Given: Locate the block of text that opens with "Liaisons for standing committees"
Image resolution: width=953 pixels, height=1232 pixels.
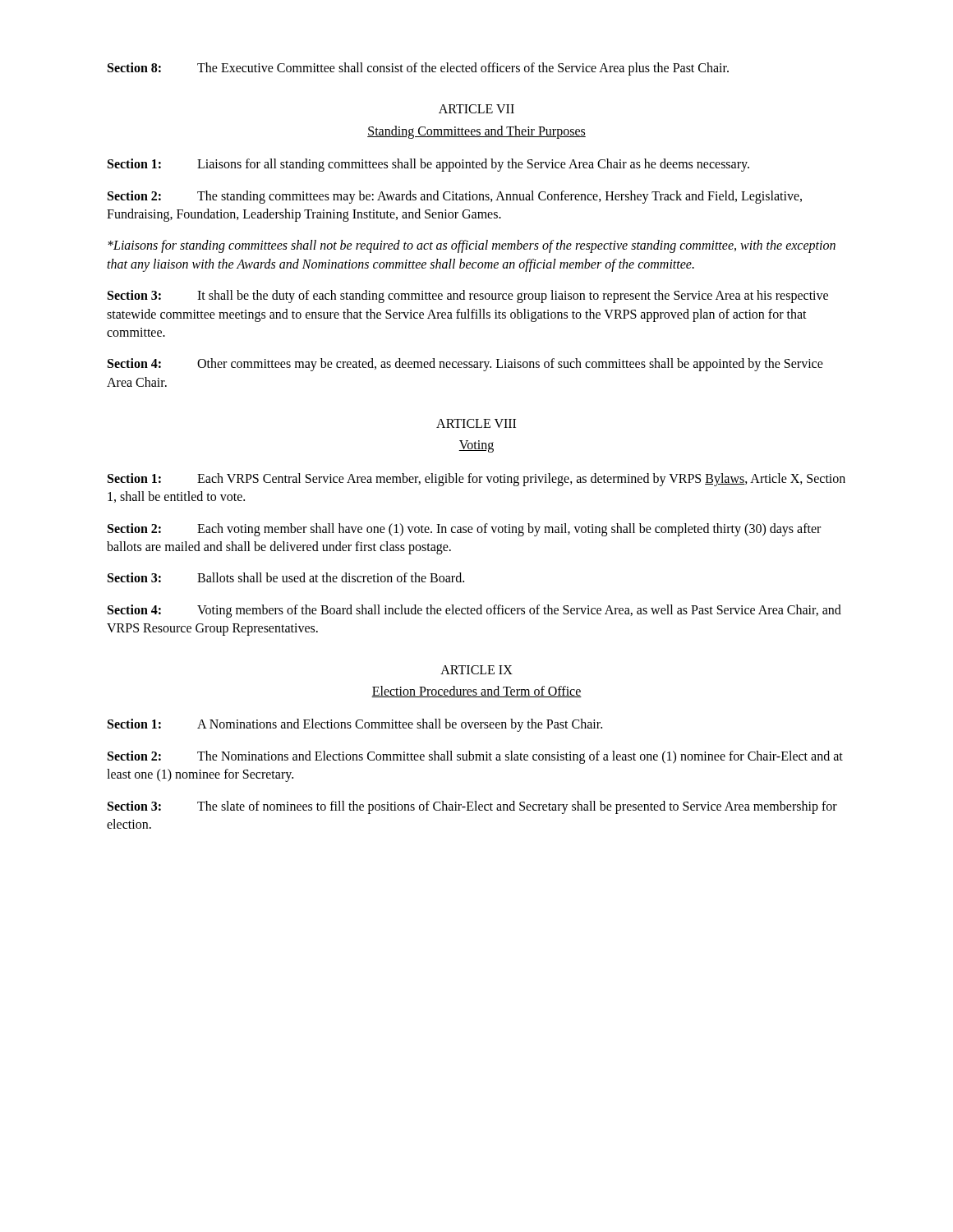Looking at the screenshot, I should pyautogui.click(x=471, y=255).
